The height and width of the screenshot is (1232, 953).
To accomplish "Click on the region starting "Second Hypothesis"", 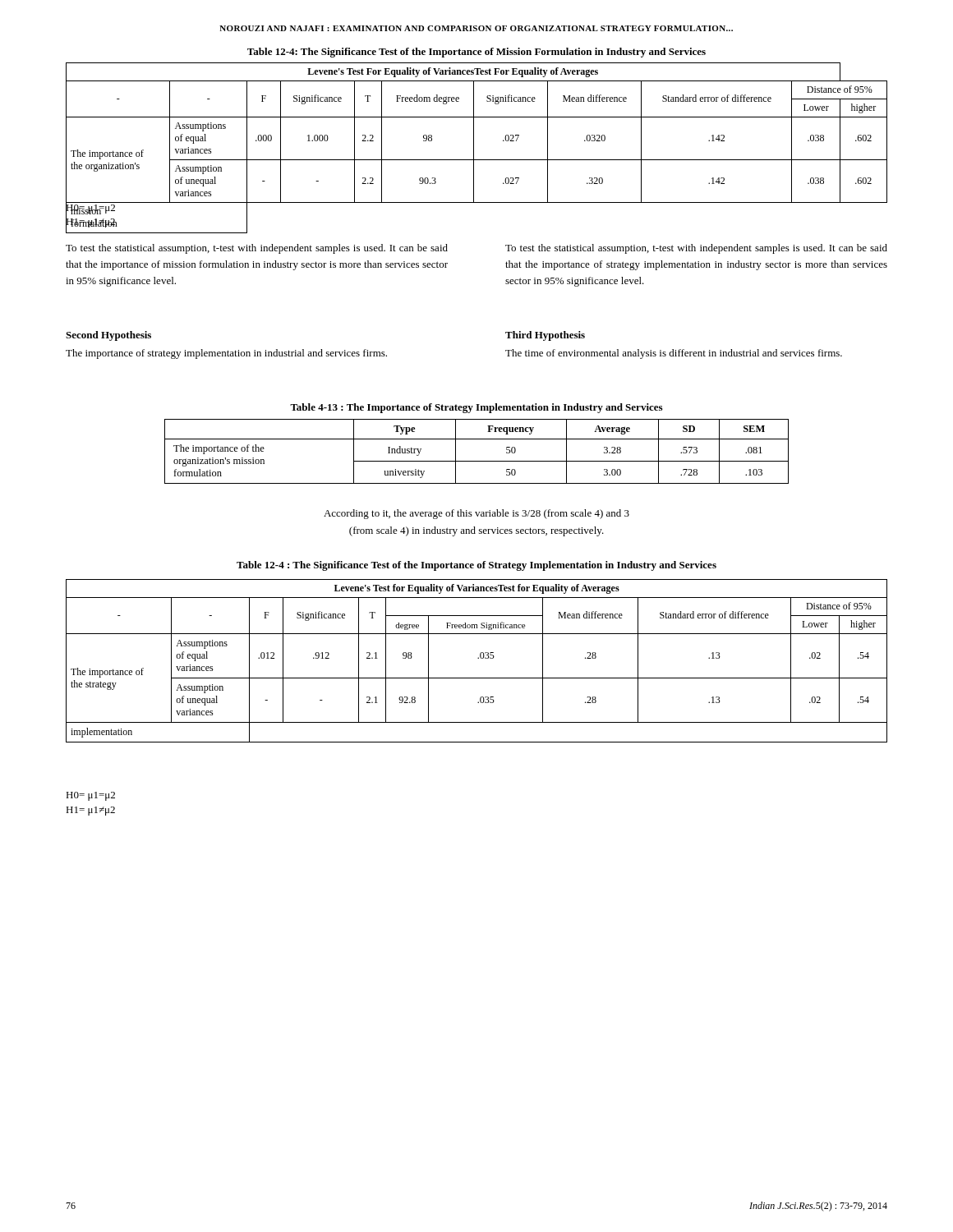I will tap(109, 335).
